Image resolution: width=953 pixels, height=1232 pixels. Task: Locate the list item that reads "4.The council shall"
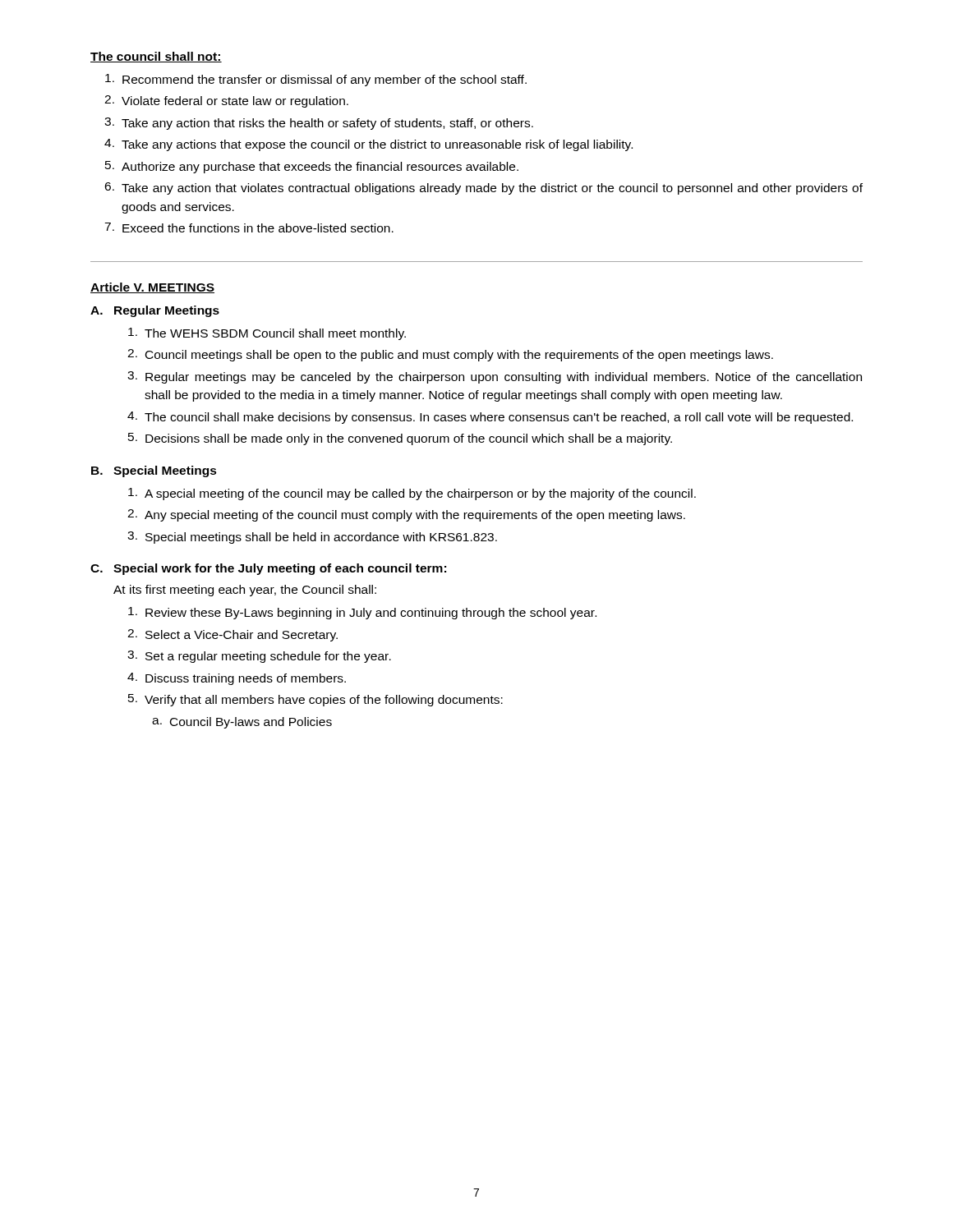click(x=484, y=417)
